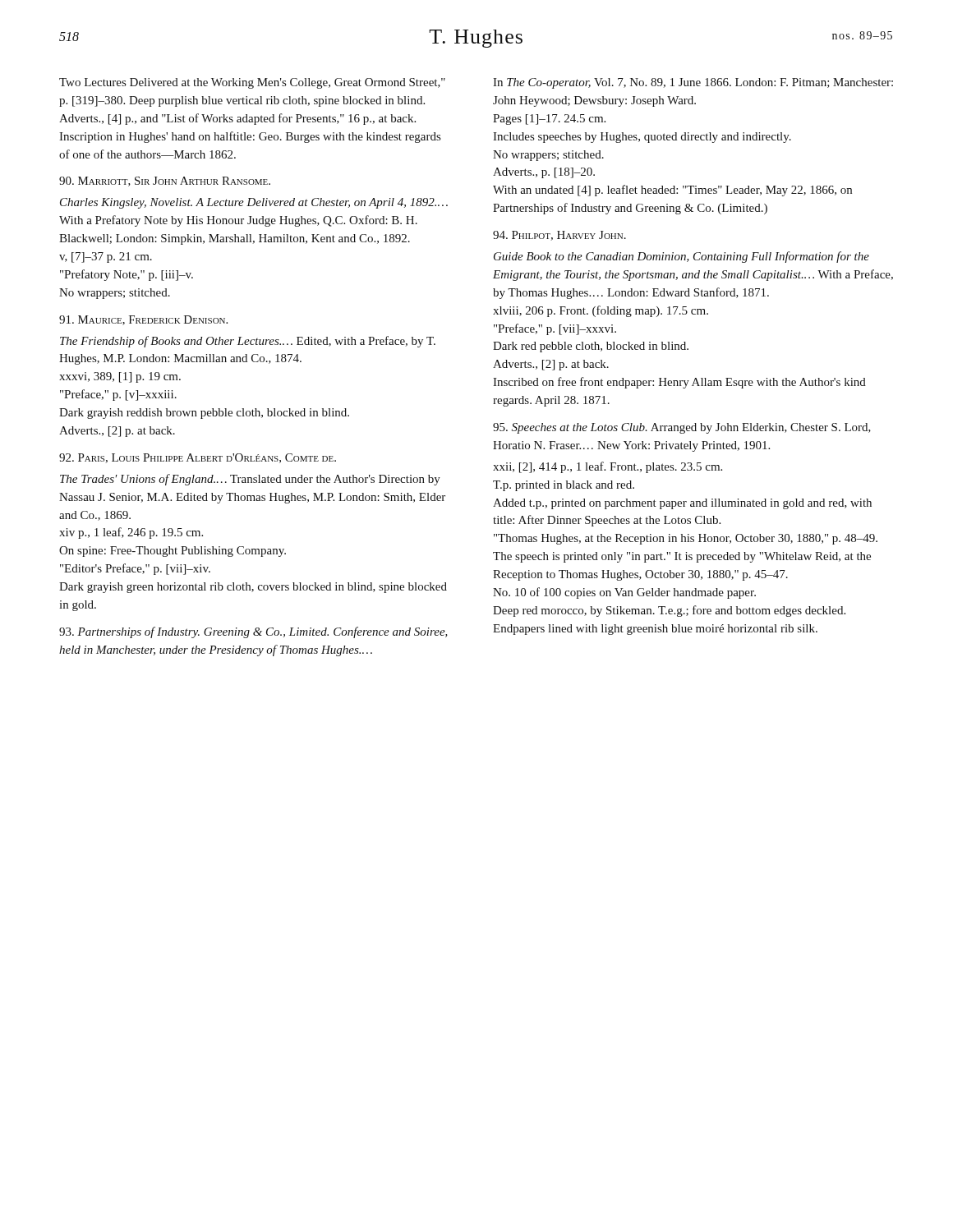Find the region starting "94. Philpot, Harvey John."
This screenshot has height=1232, width=953.
point(560,235)
